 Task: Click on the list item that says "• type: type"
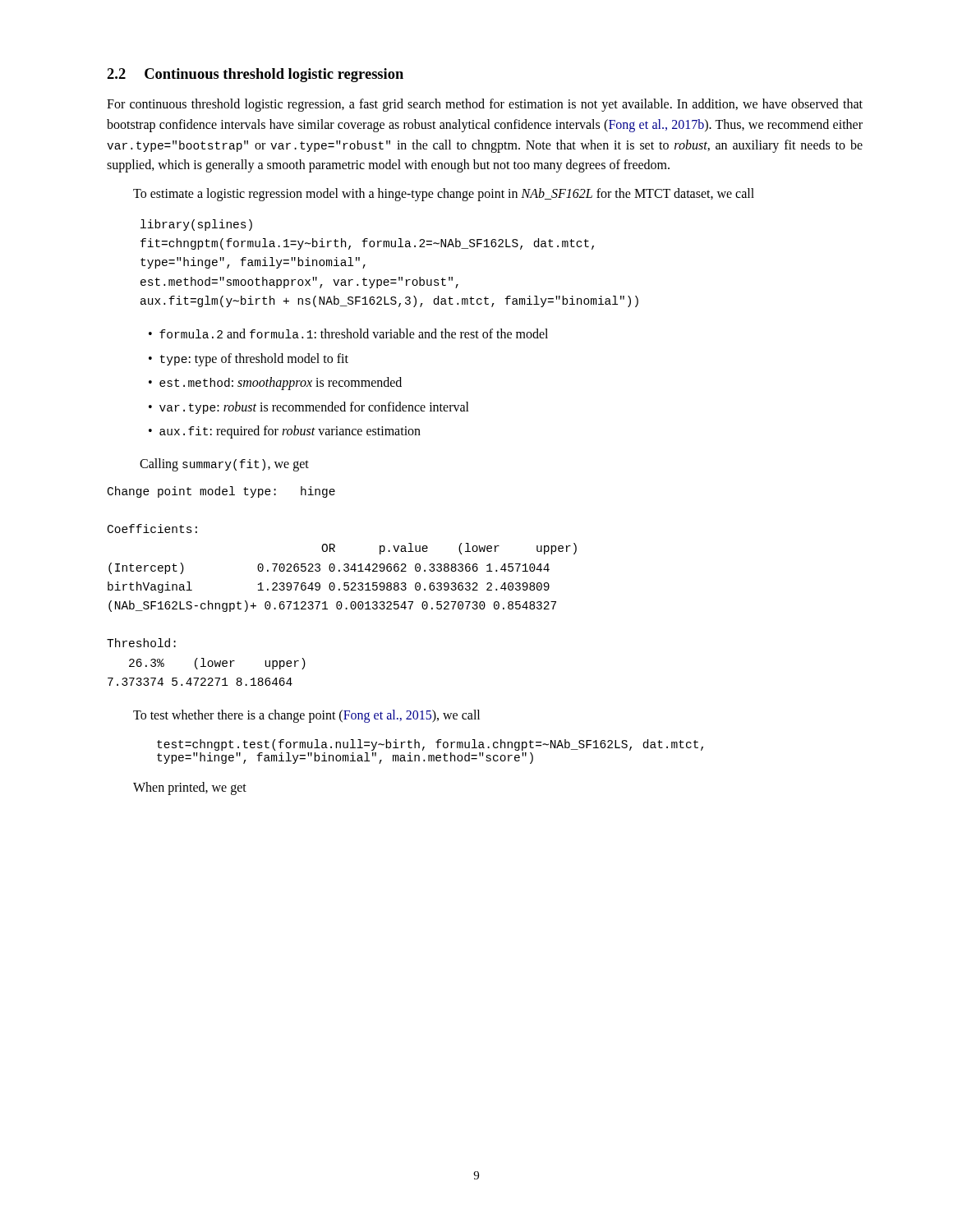tap(248, 358)
